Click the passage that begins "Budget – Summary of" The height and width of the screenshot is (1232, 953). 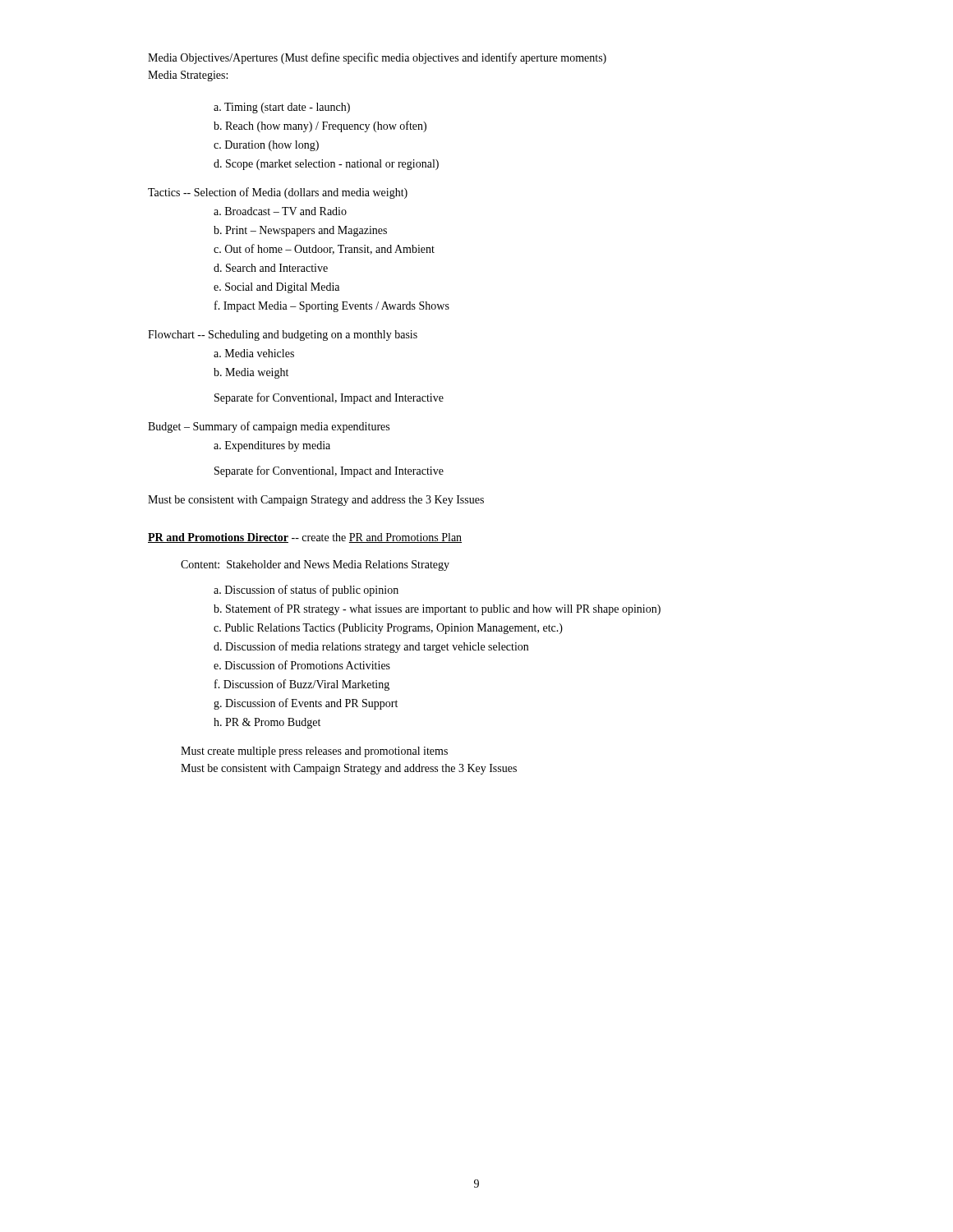[x=269, y=427]
